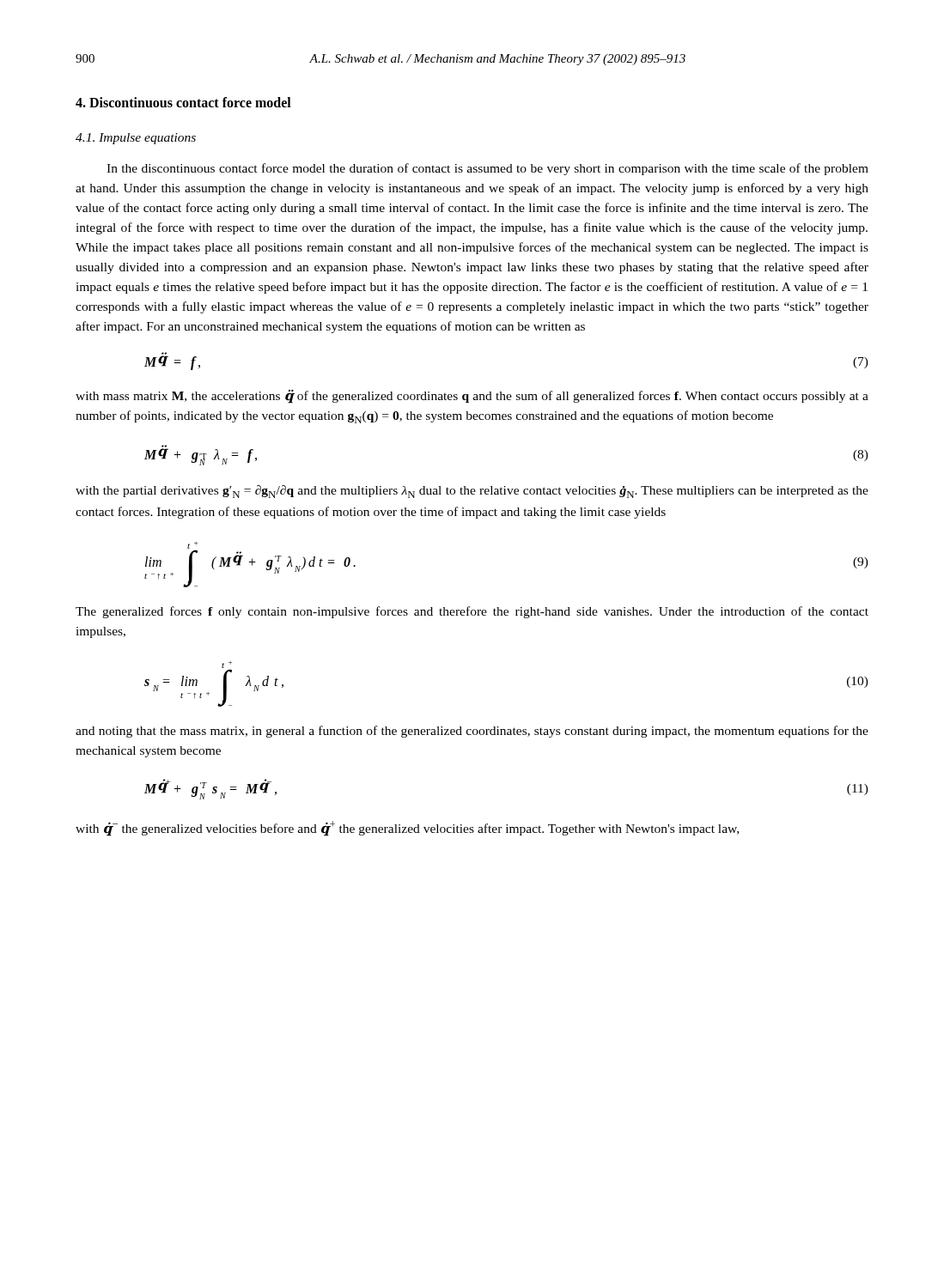The width and height of the screenshot is (944, 1288).
Task: Click on the section header with the text "4.1. Impulse equations"
Action: 136,137
